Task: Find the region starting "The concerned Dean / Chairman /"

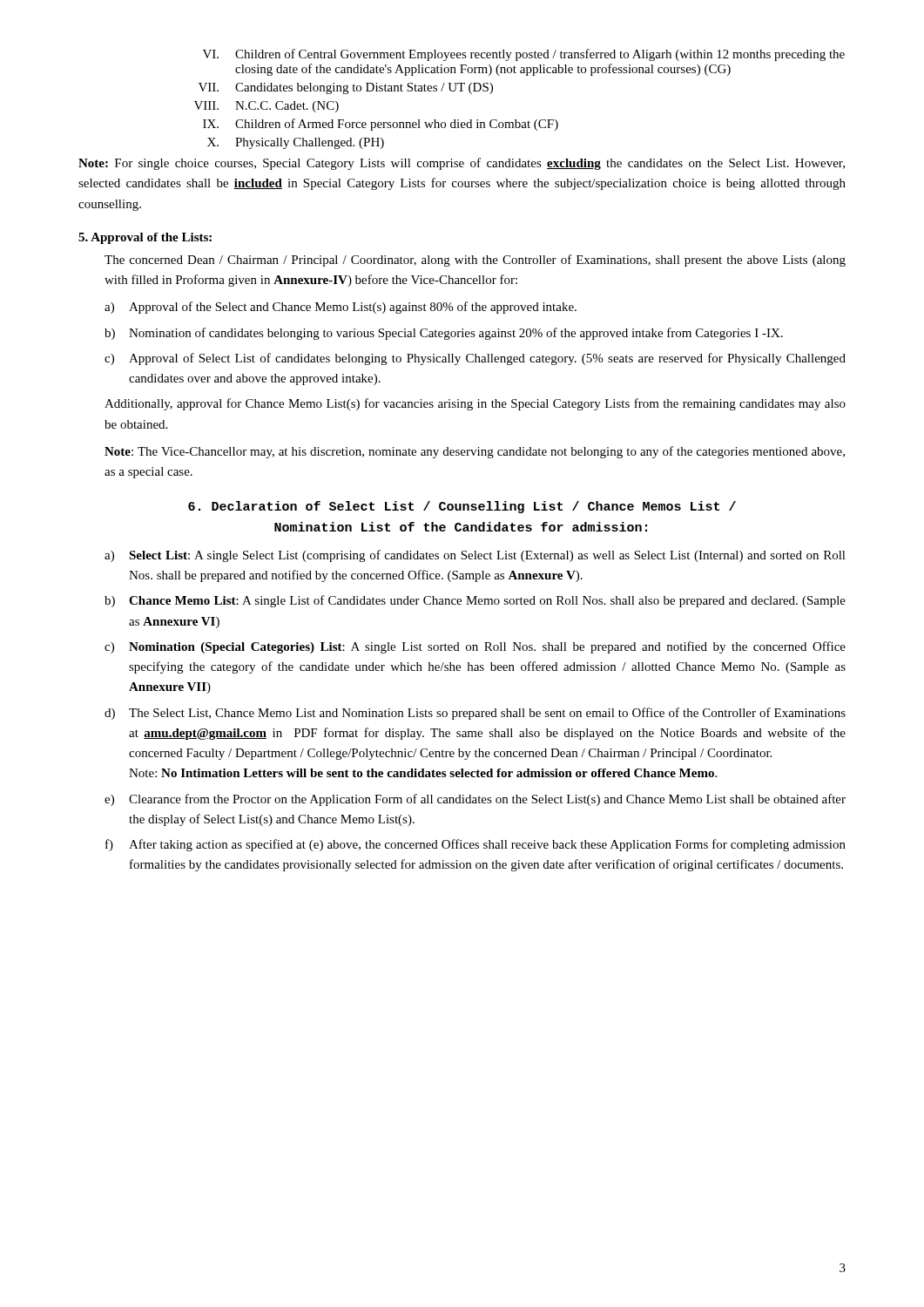Action: (475, 270)
